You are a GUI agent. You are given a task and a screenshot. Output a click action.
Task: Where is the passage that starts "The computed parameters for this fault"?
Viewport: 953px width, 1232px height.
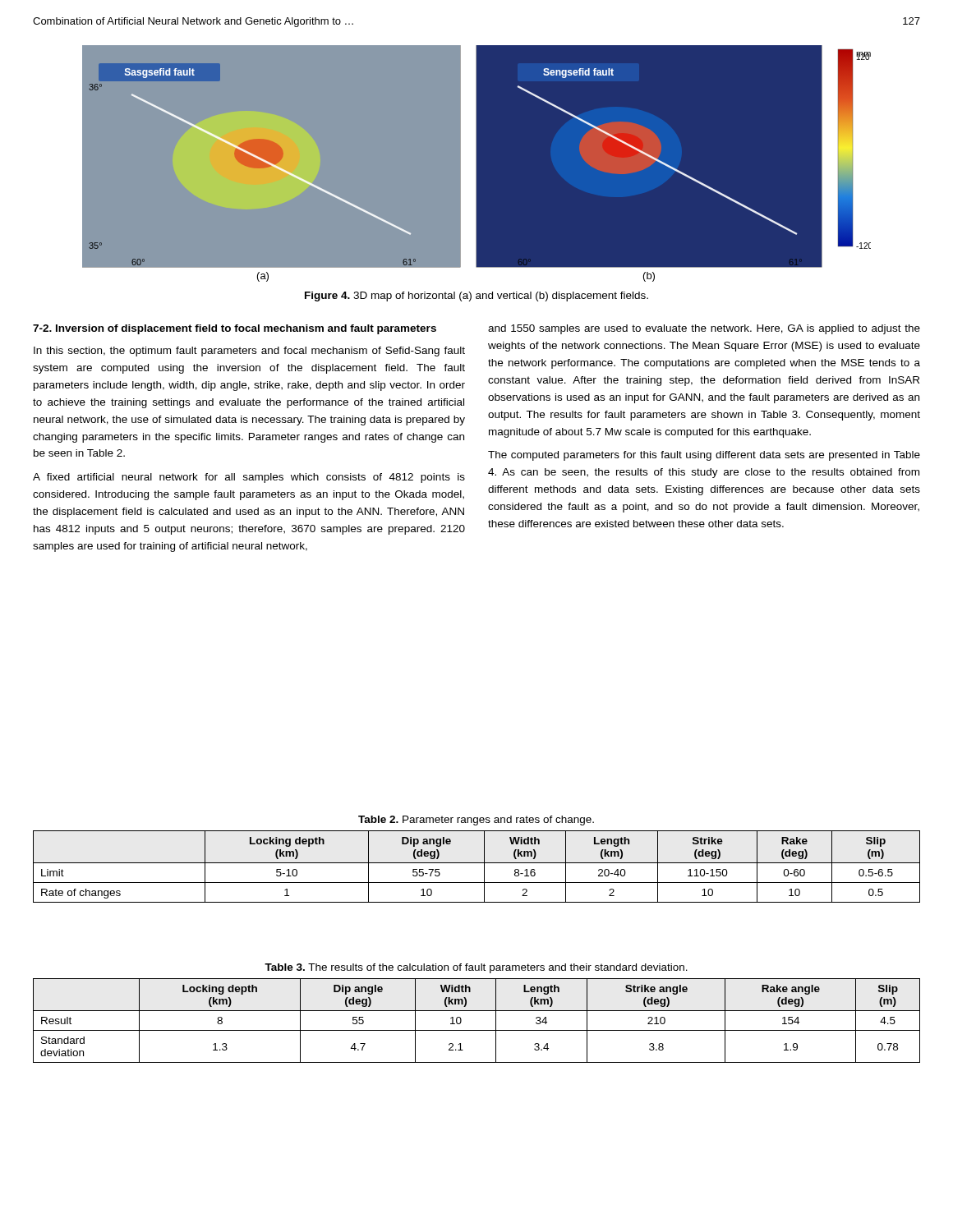coord(704,489)
